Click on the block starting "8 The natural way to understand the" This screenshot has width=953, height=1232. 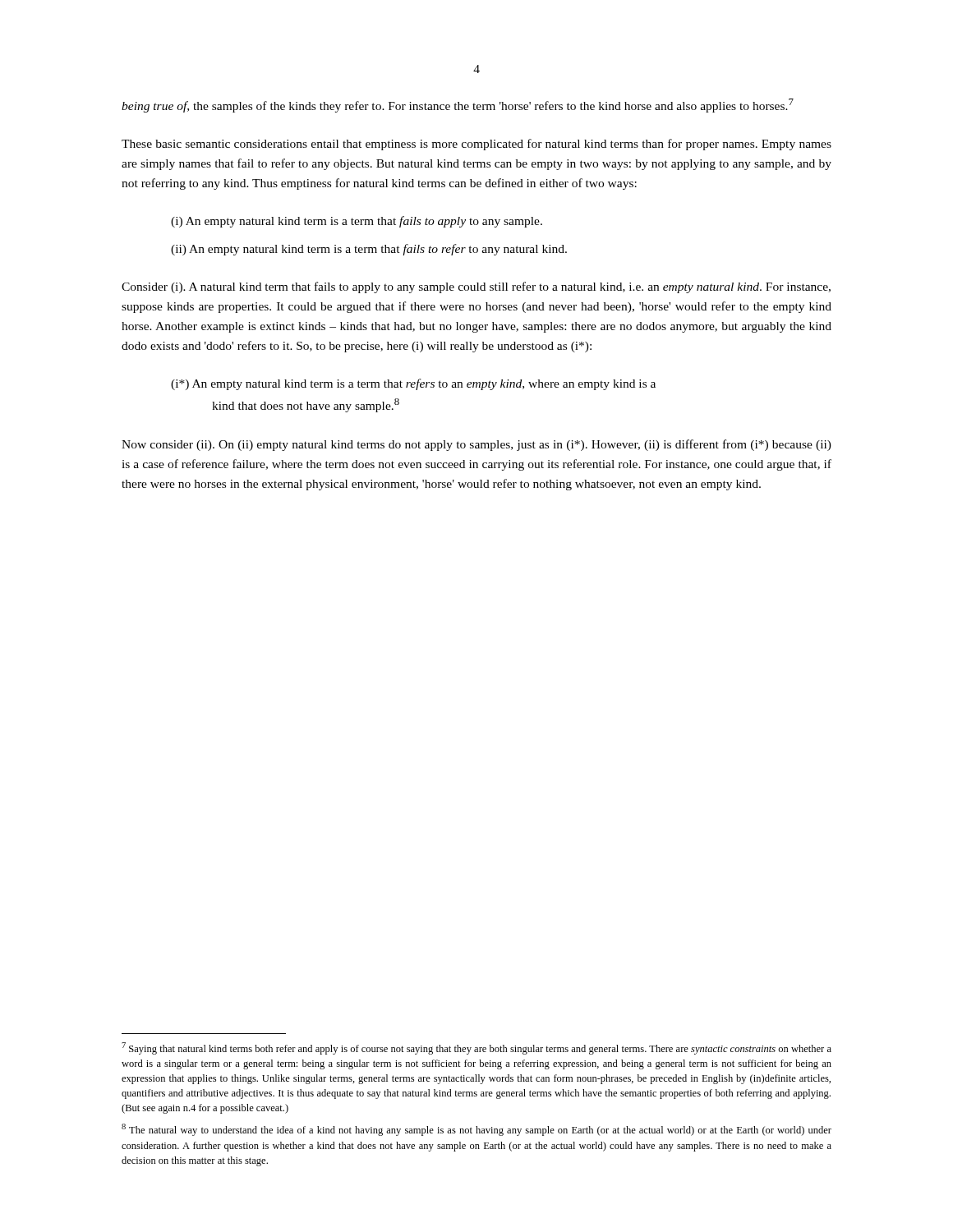[476, 1144]
